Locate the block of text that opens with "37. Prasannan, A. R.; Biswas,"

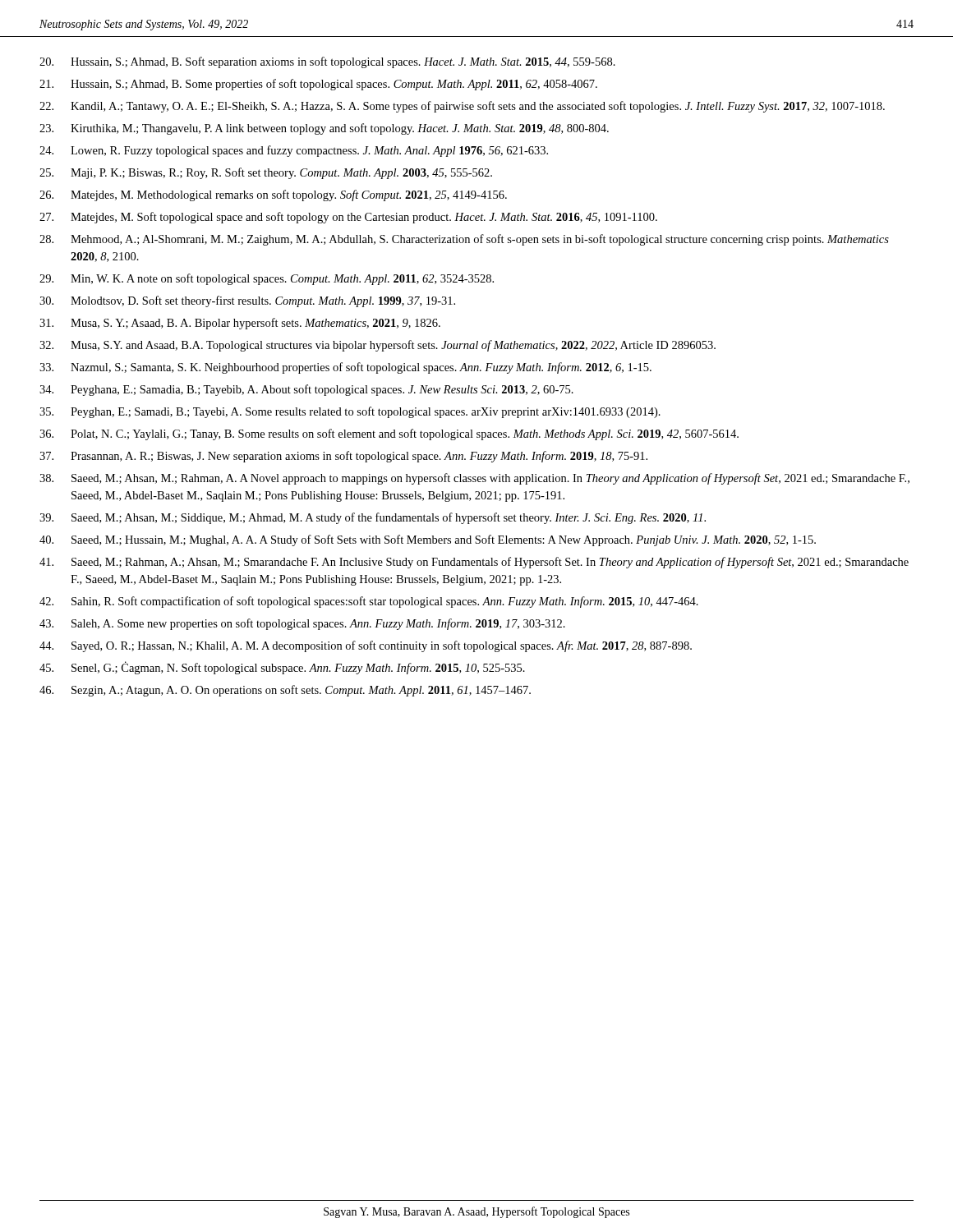(x=476, y=456)
